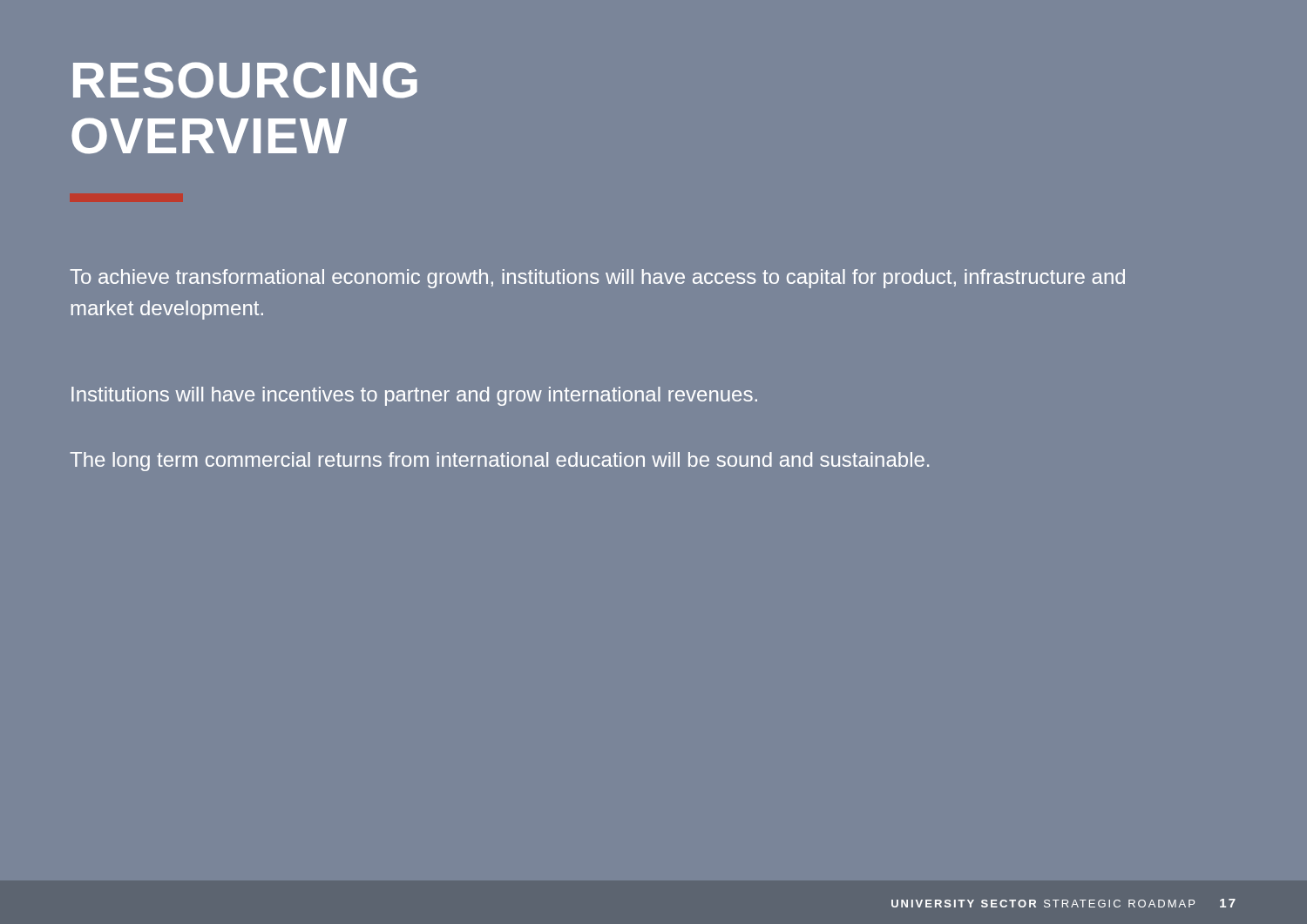The height and width of the screenshot is (924, 1307).
Task: Find the text block containing "The long term commercial returns from"
Action: (x=500, y=459)
